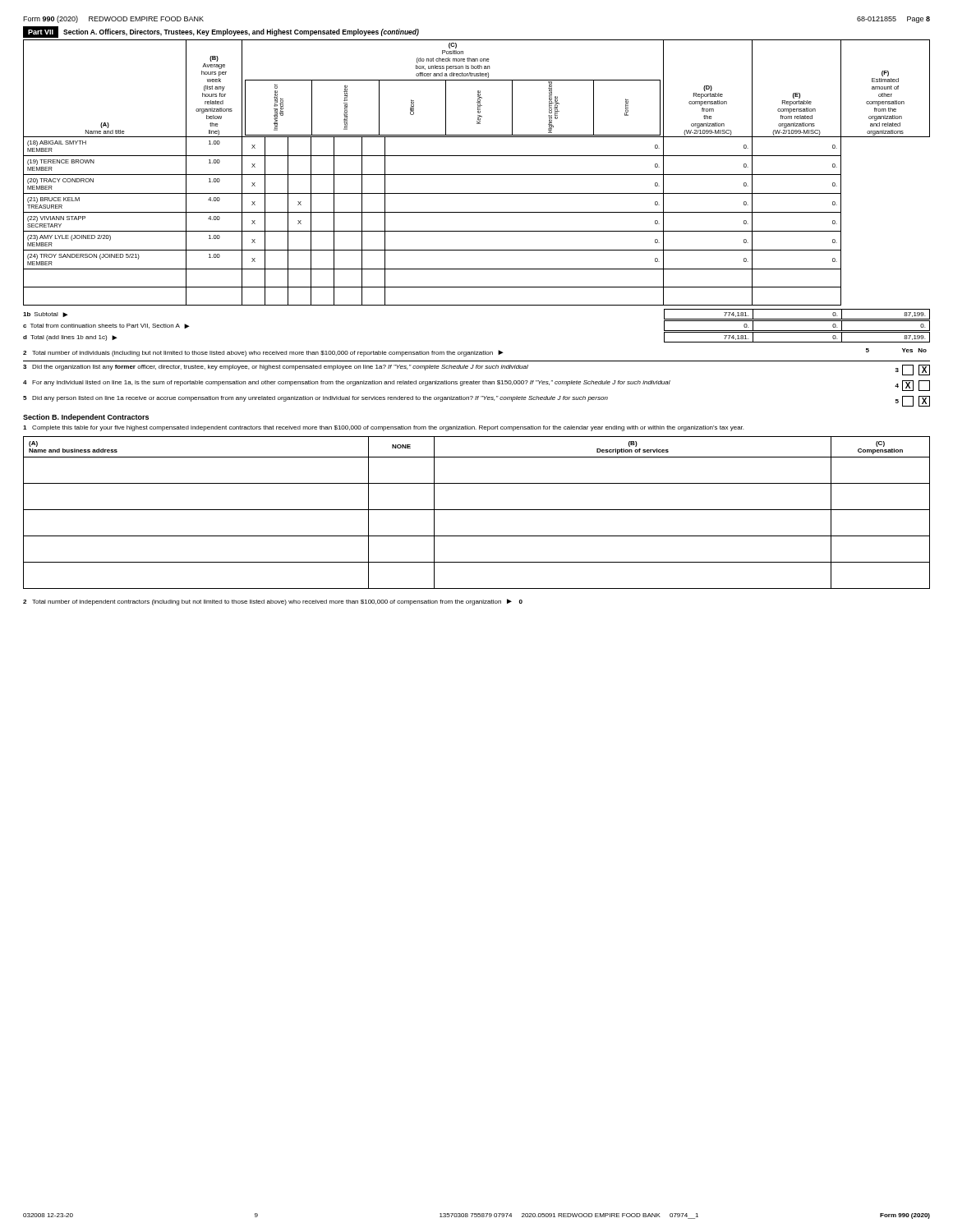Select the text block containing "d Total (add"
The width and height of the screenshot is (953, 1232).
(x=71, y=337)
